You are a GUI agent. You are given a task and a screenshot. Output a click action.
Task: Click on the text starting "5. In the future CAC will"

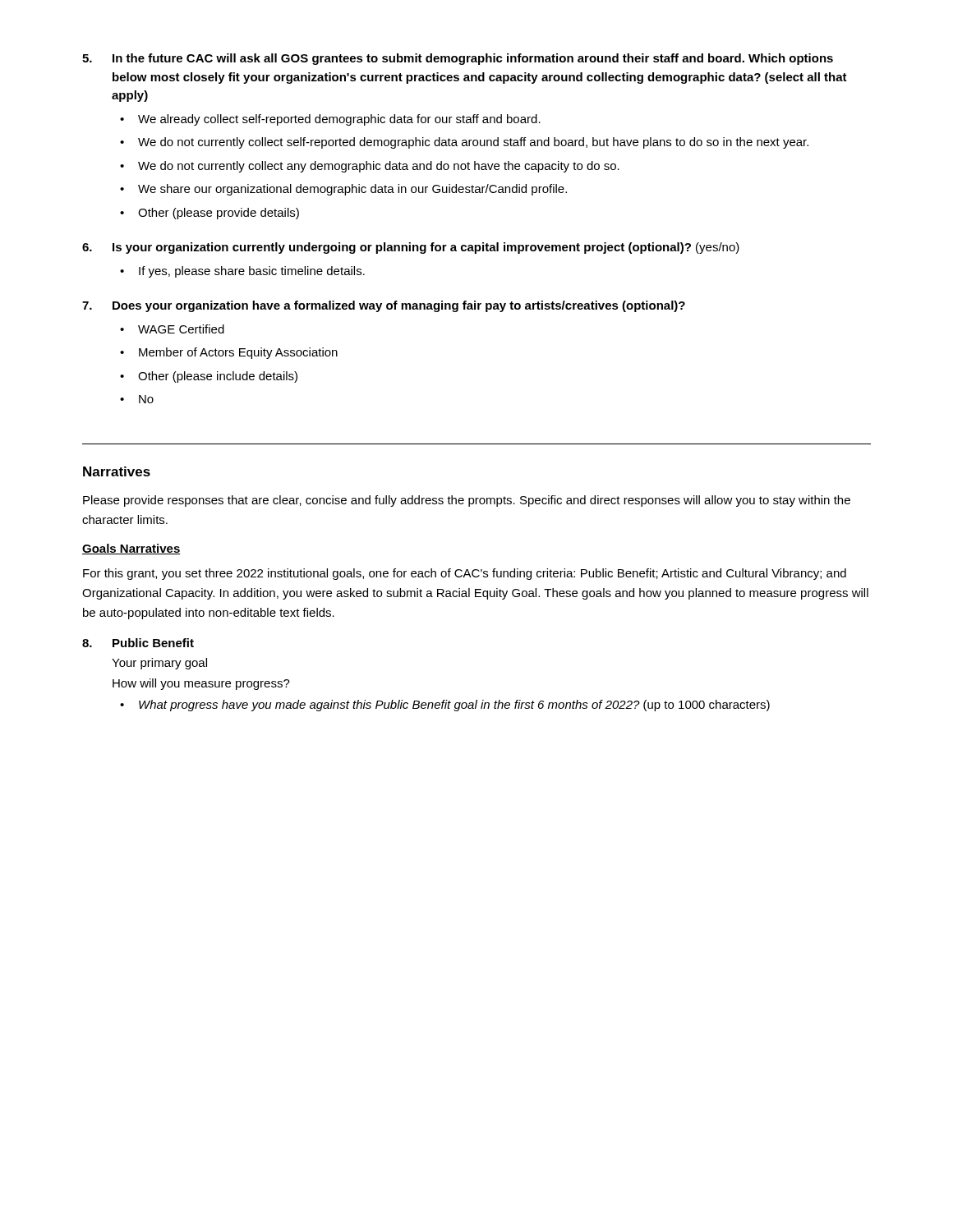click(476, 138)
